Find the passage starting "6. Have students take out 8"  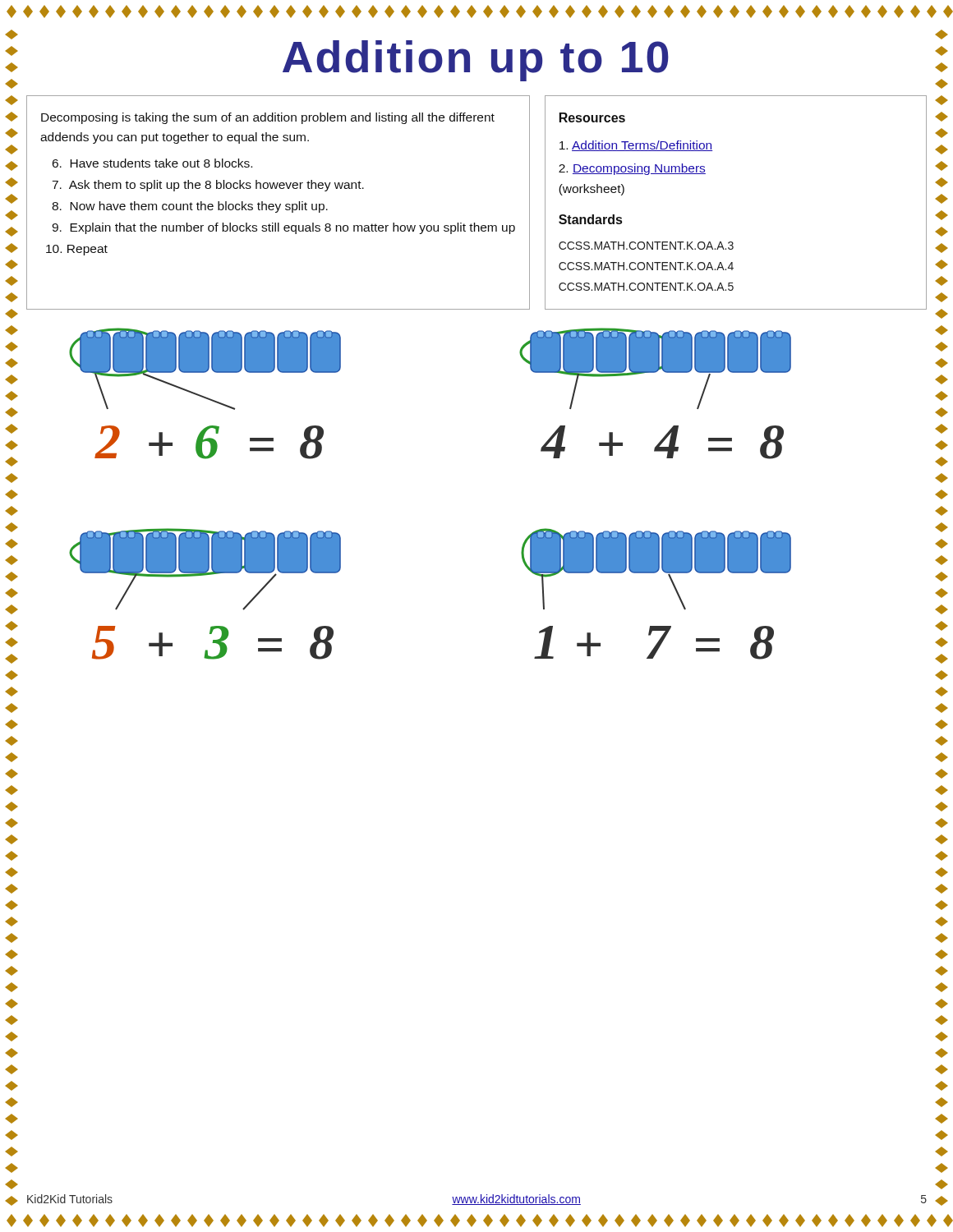tap(153, 163)
